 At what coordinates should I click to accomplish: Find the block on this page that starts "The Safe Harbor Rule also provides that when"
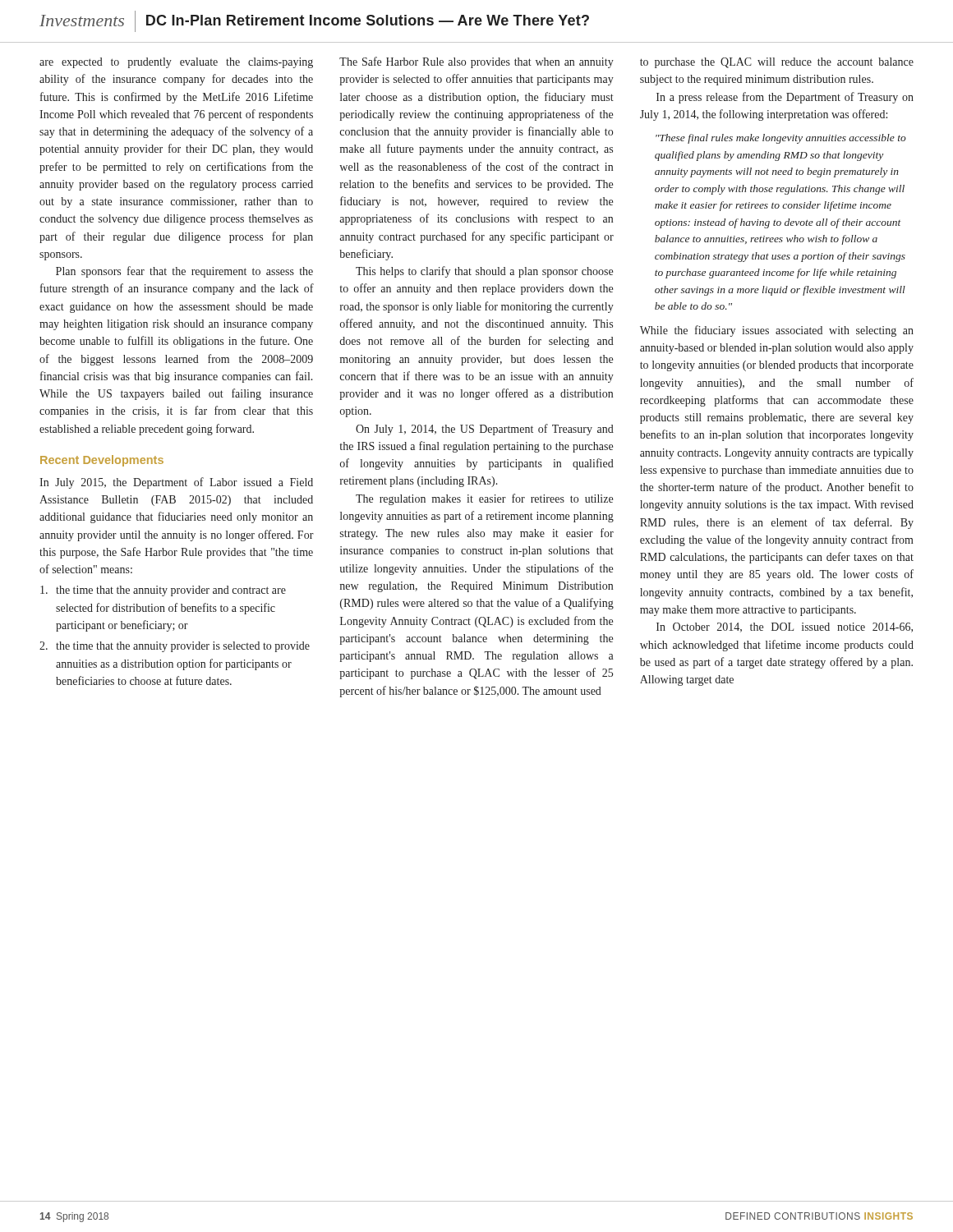pyautogui.click(x=476, y=158)
